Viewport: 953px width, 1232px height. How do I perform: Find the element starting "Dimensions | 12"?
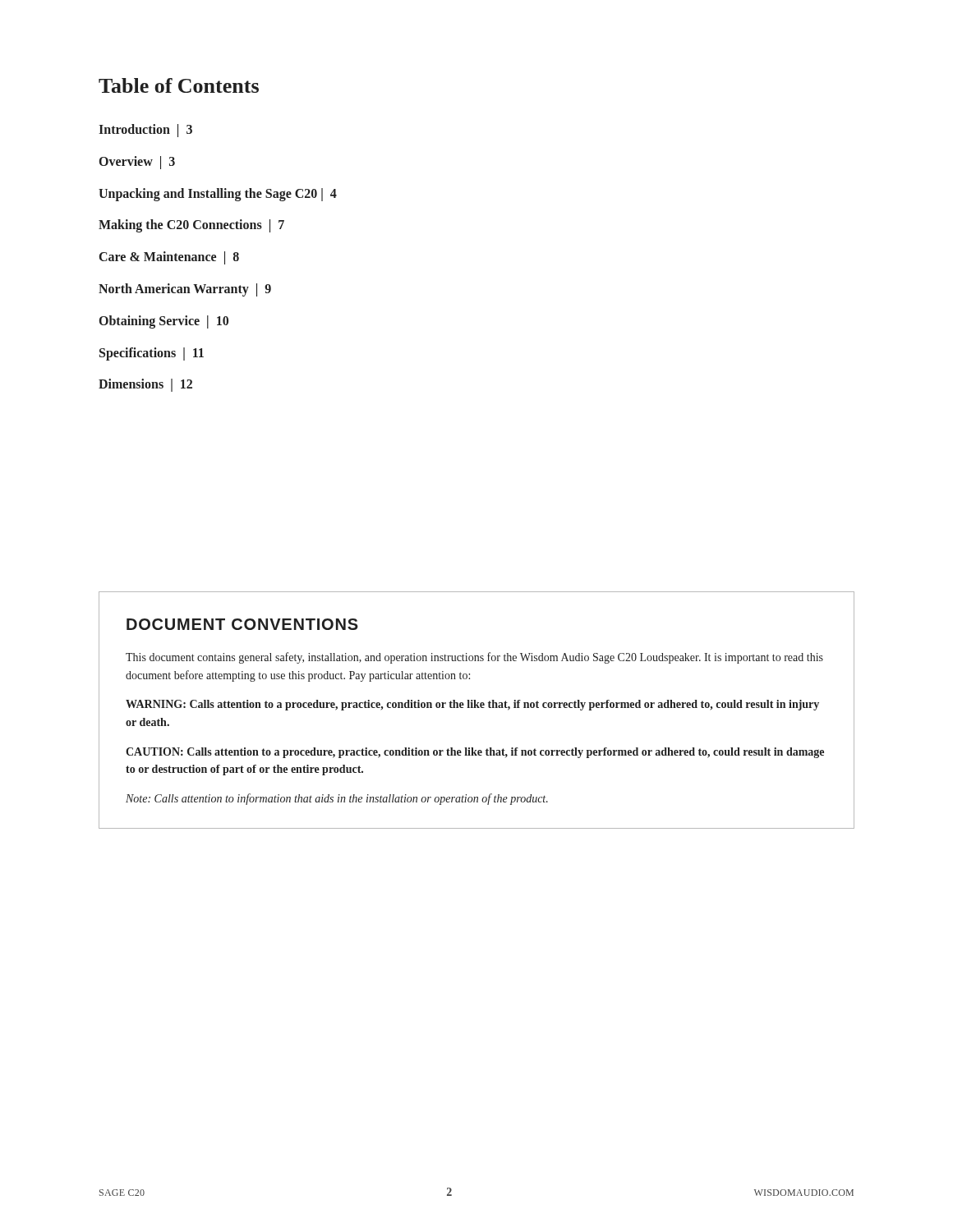tap(146, 384)
